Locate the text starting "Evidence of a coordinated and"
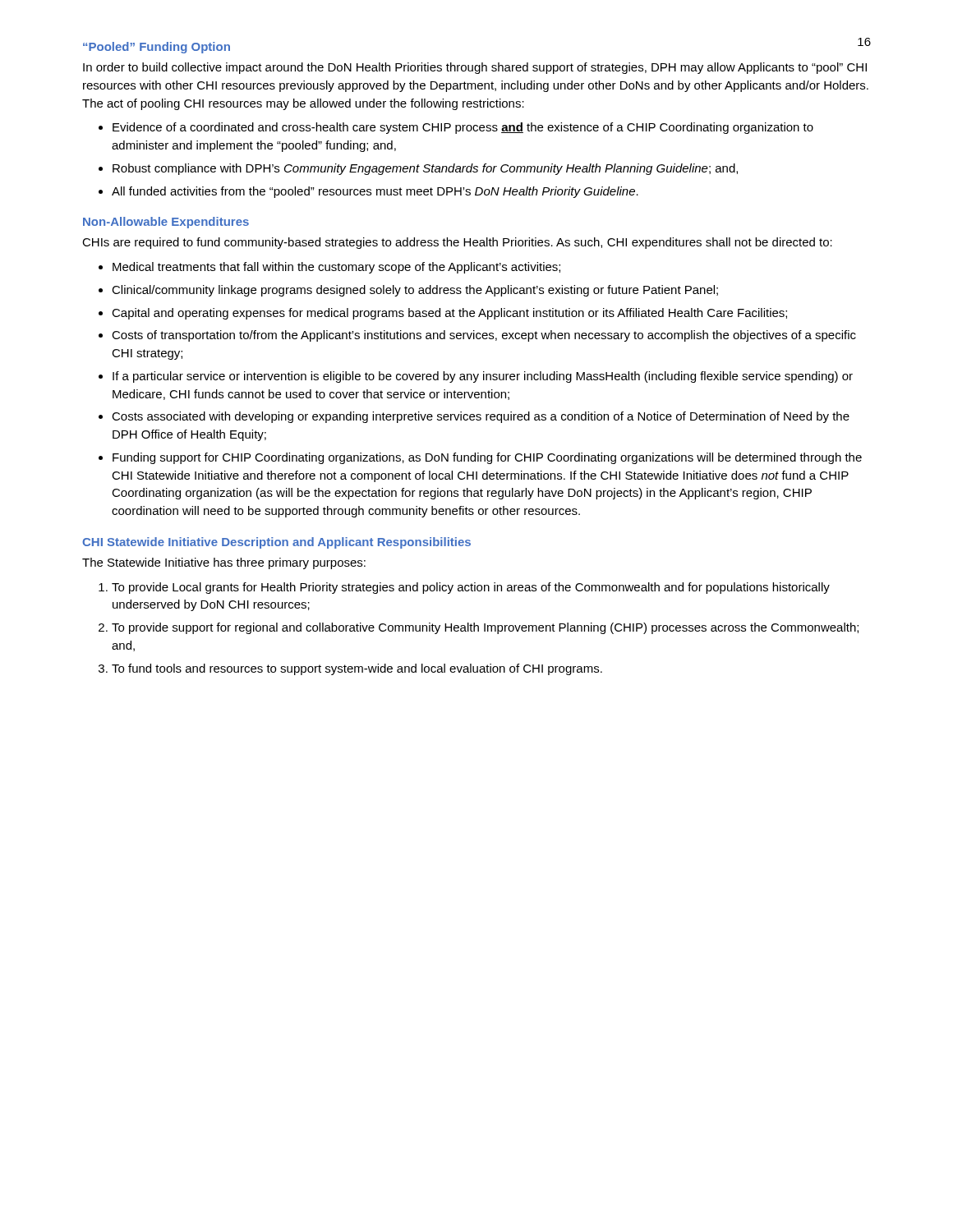The image size is (953, 1232). (463, 136)
